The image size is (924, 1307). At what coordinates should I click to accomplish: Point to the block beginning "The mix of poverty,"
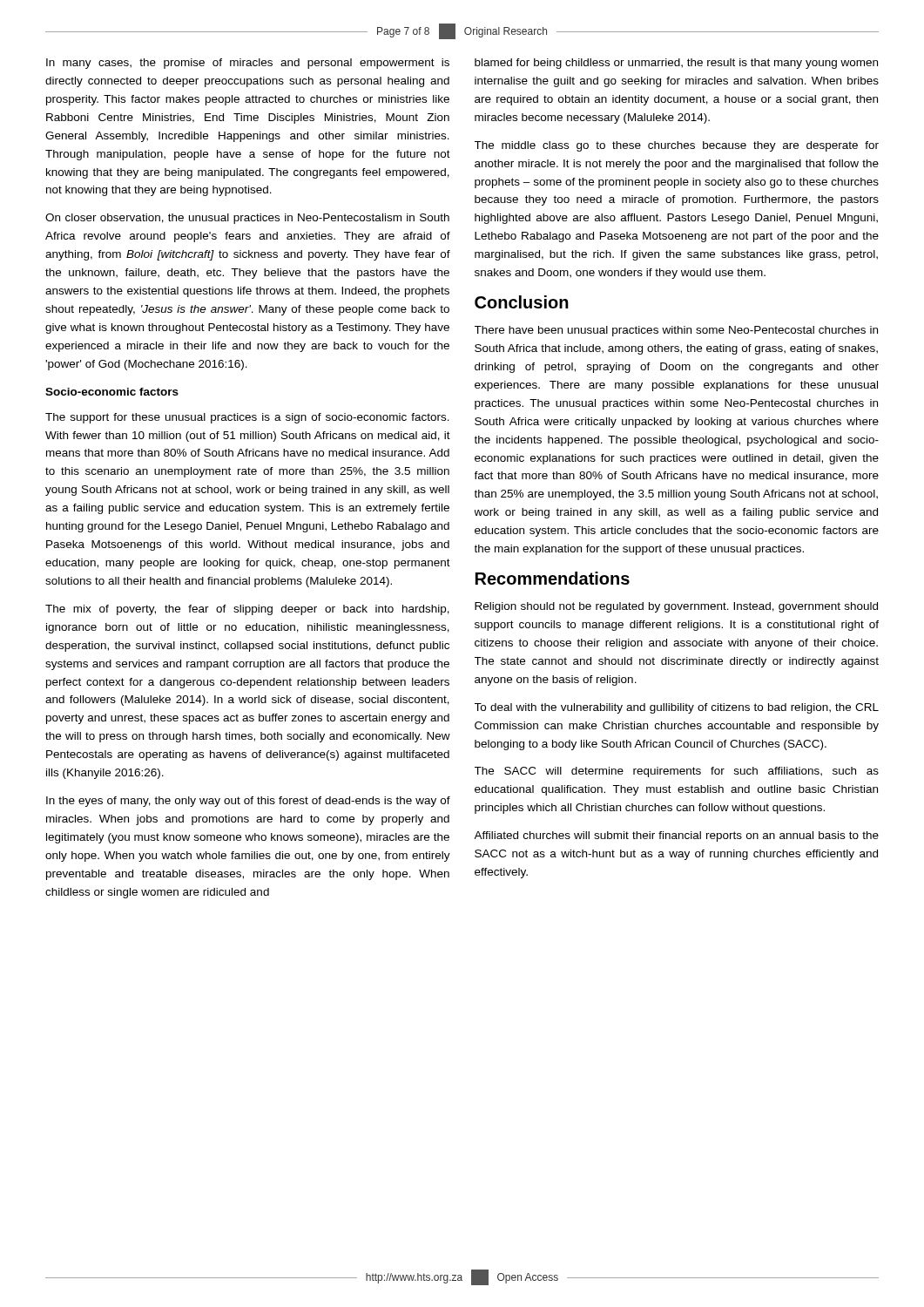click(x=248, y=691)
